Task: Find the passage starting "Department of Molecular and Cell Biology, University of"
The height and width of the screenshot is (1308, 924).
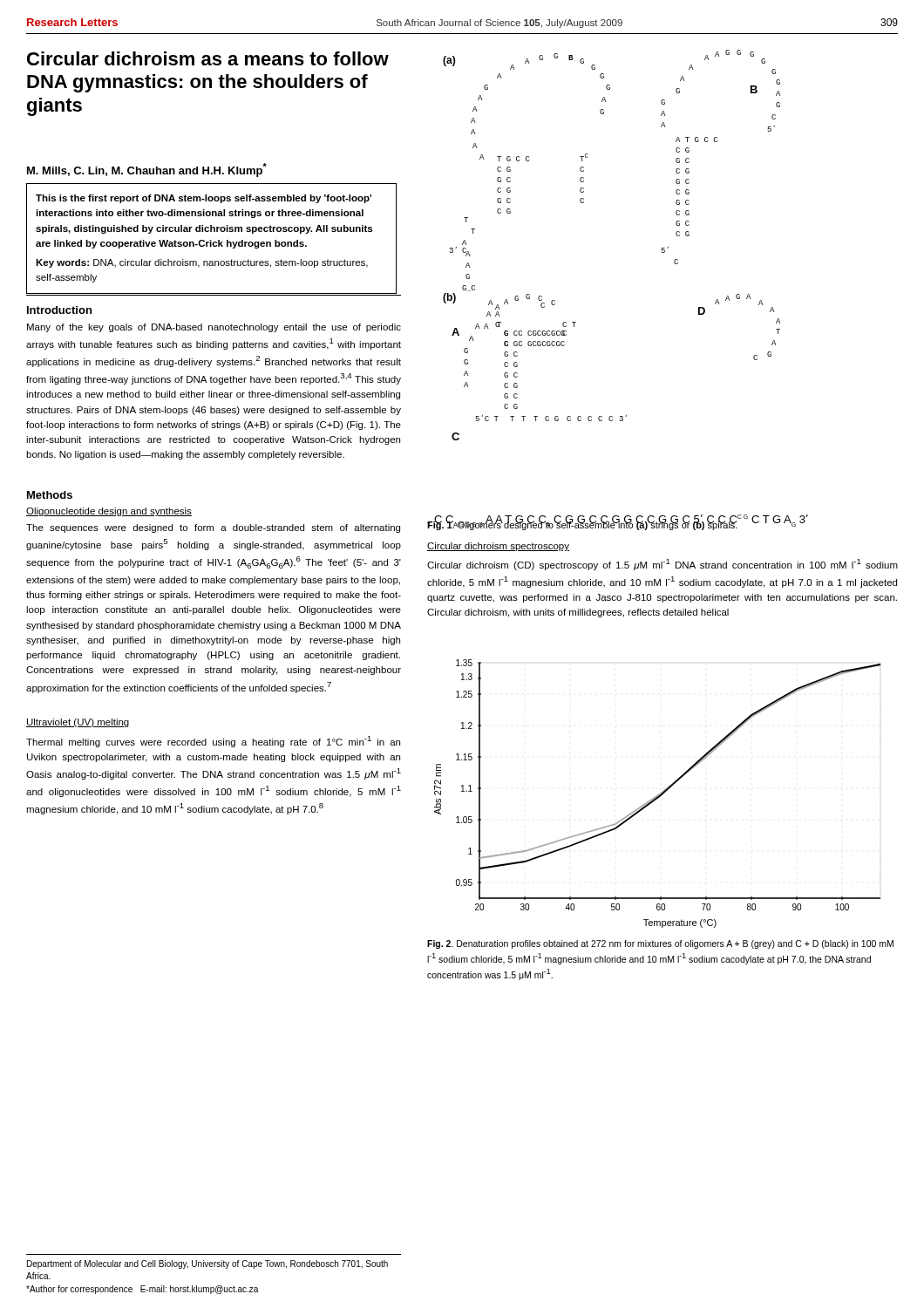Action: pos(207,1276)
